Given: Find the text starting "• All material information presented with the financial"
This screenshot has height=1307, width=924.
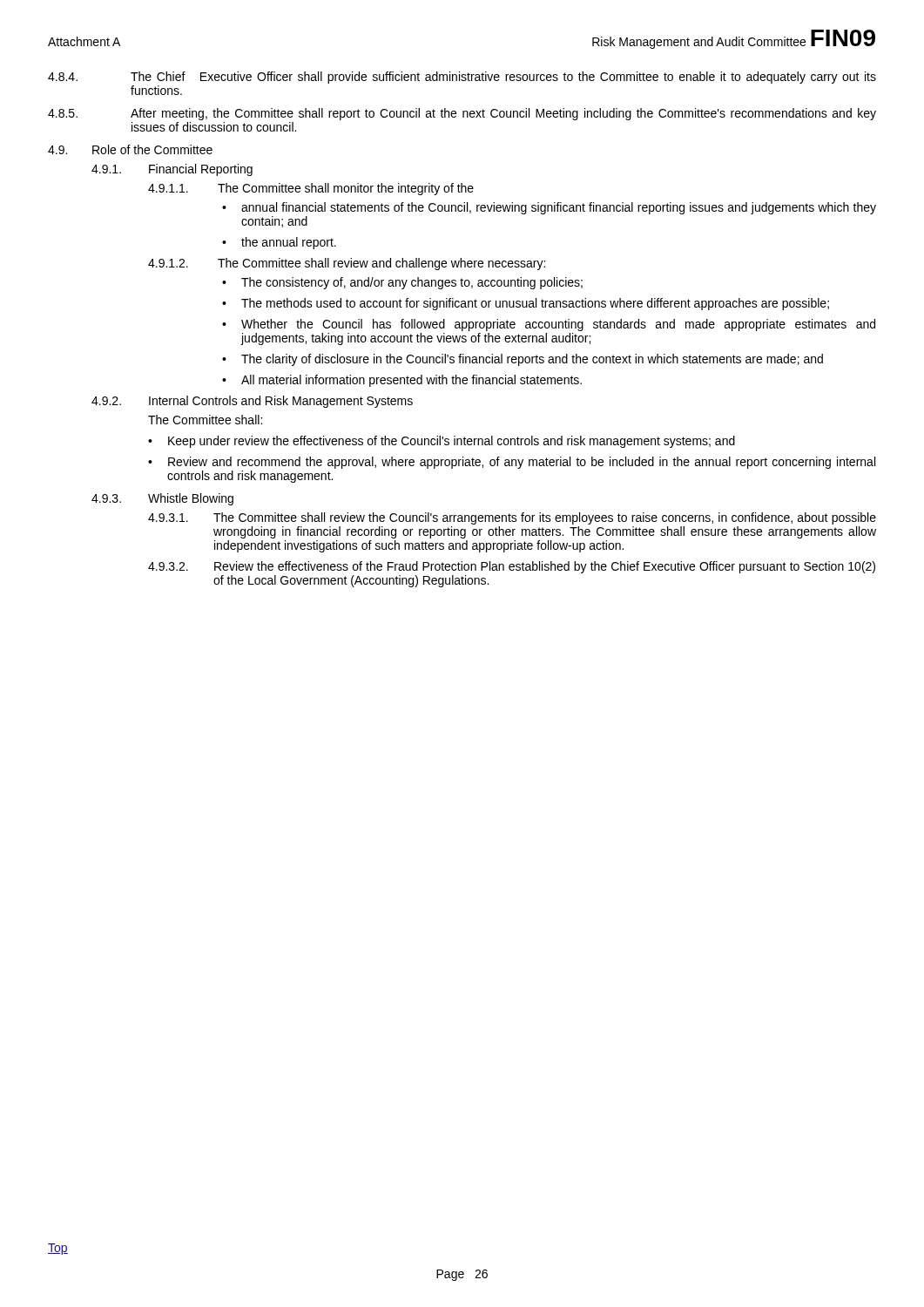Looking at the screenshot, I should [402, 380].
